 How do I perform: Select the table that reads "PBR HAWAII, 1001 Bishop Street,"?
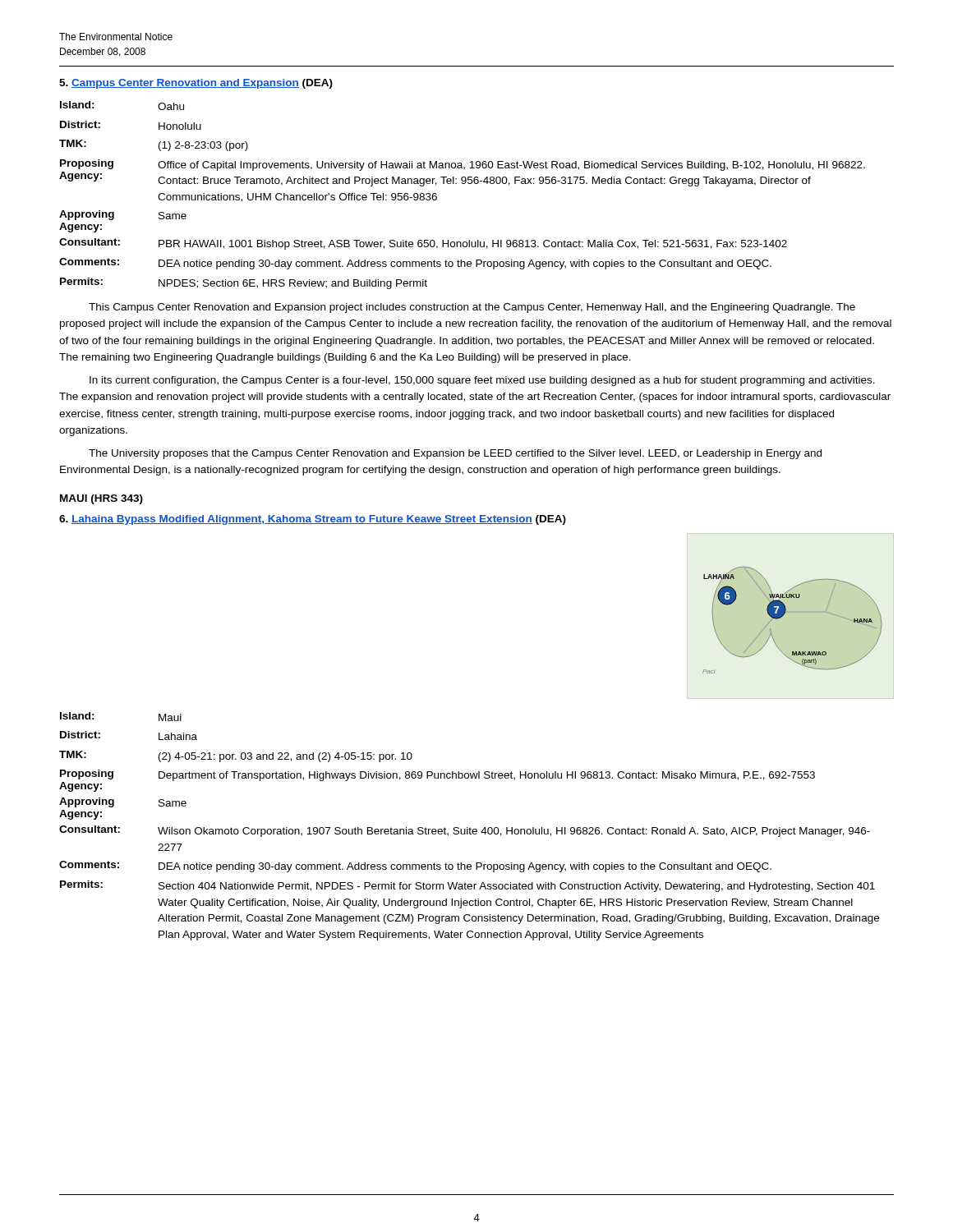(476, 195)
